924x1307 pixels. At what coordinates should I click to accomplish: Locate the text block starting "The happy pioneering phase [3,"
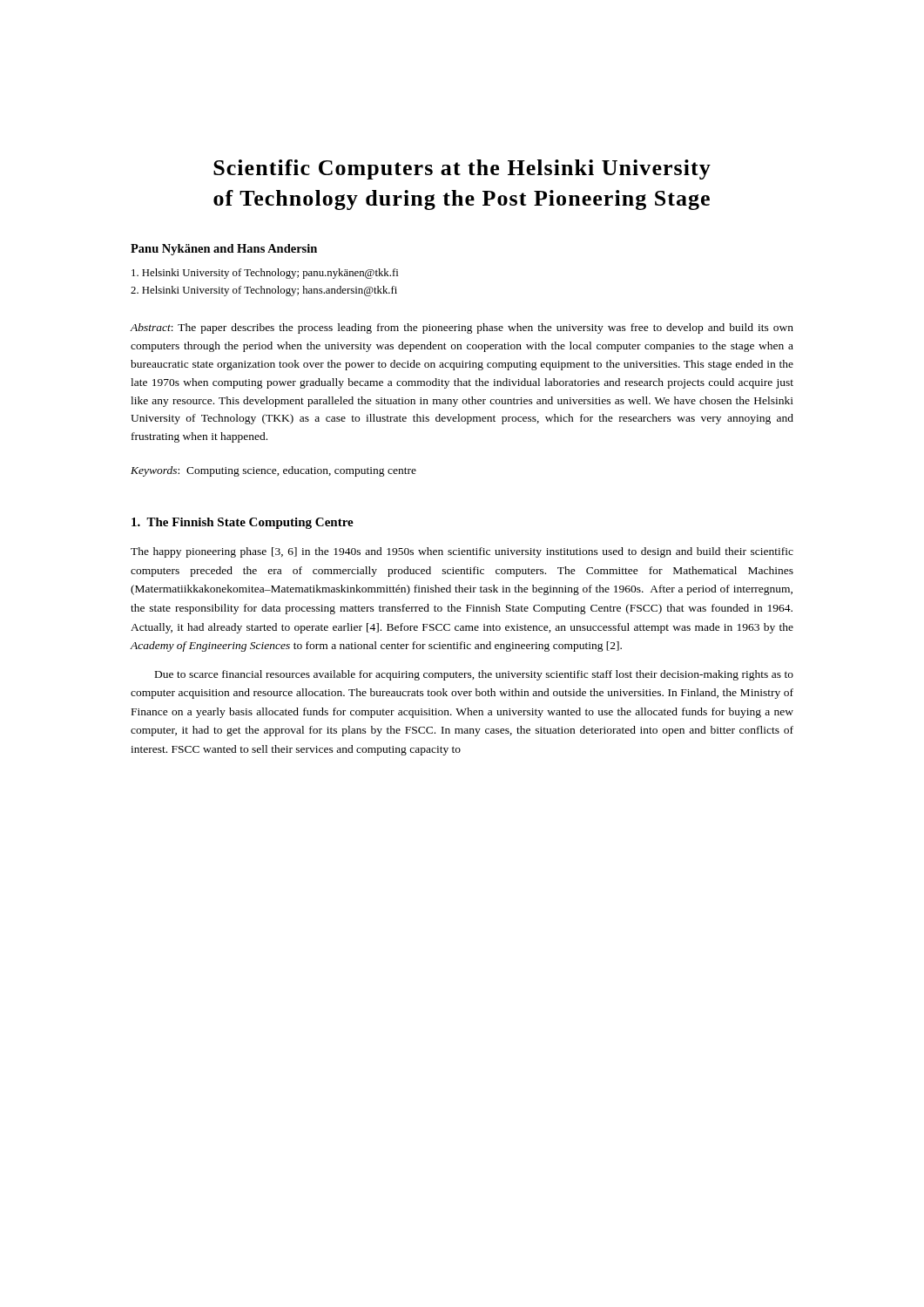click(462, 650)
